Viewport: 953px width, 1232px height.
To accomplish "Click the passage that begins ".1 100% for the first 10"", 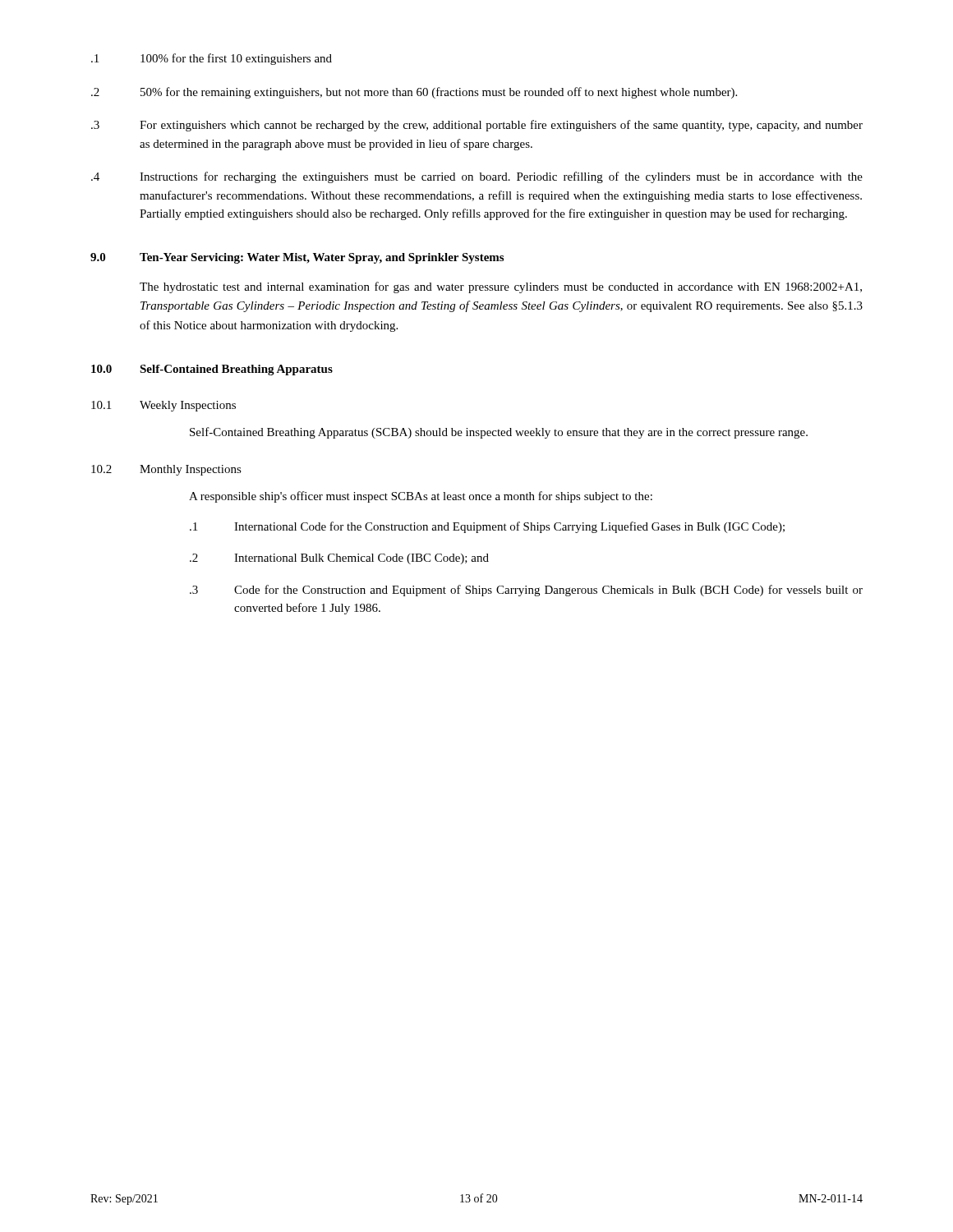I will coord(212,59).
